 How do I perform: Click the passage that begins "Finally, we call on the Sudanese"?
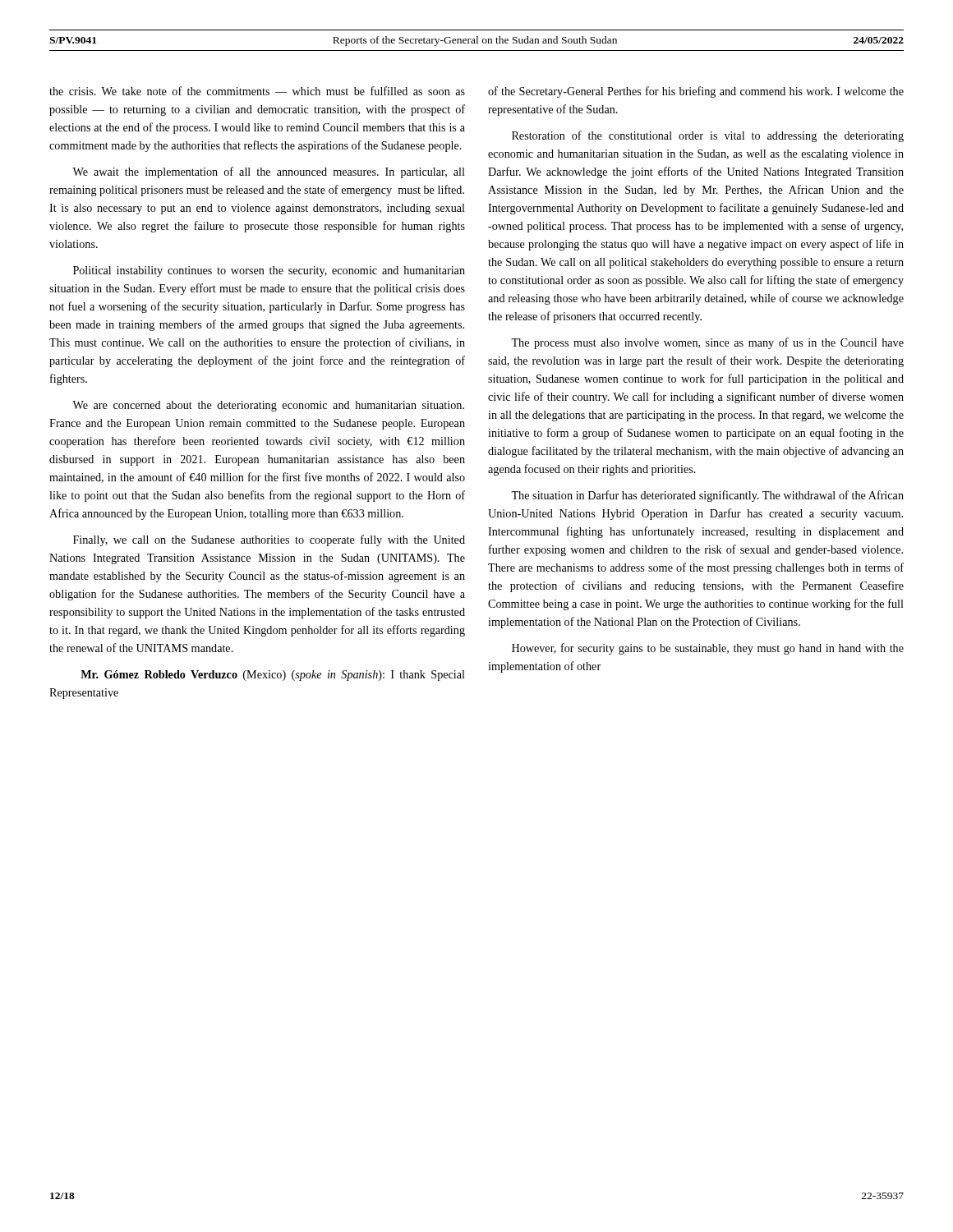257,594
